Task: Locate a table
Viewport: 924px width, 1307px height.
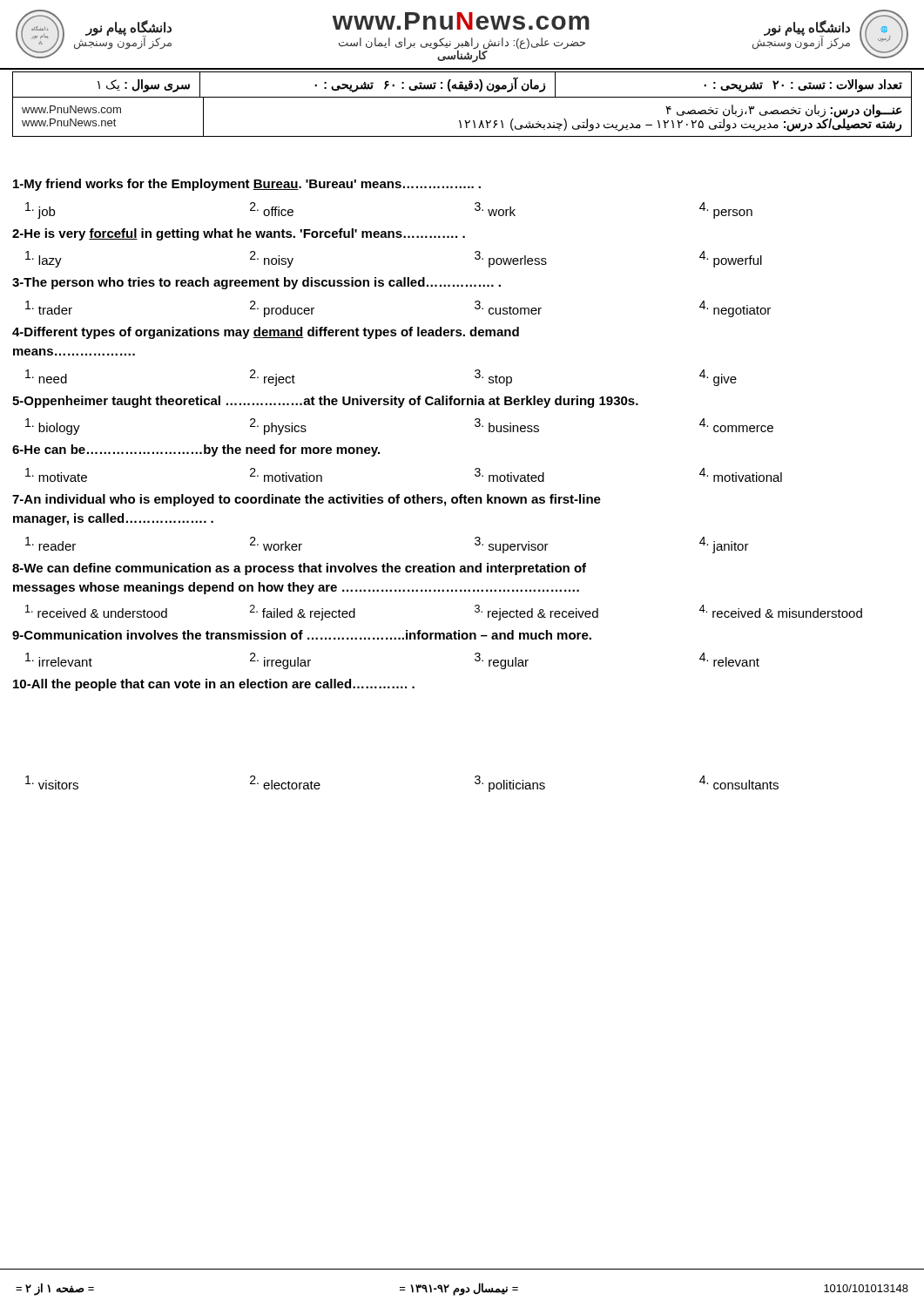Action: (x=462, y=104)
